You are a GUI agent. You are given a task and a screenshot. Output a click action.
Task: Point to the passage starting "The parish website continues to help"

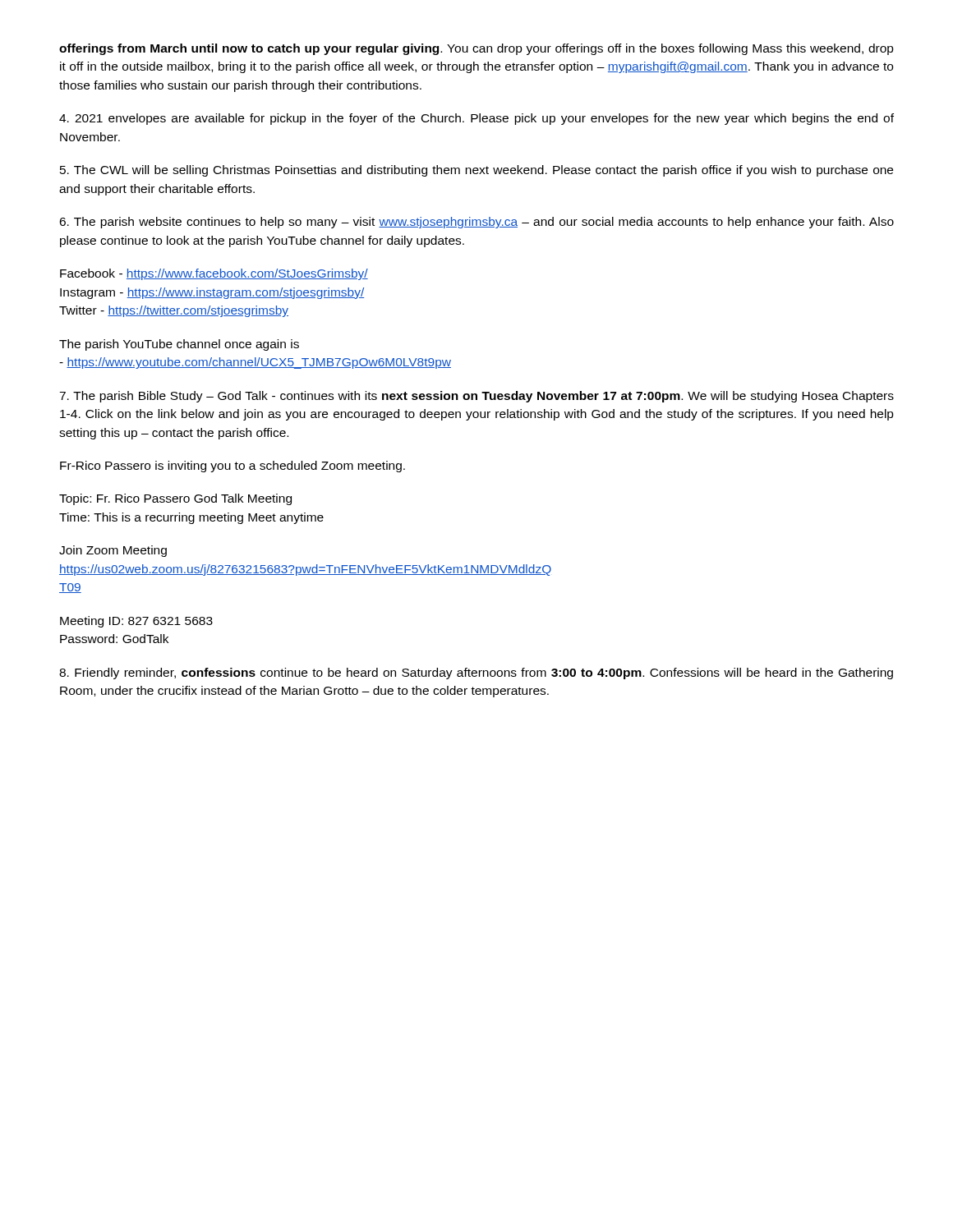[x=476, y=231]
